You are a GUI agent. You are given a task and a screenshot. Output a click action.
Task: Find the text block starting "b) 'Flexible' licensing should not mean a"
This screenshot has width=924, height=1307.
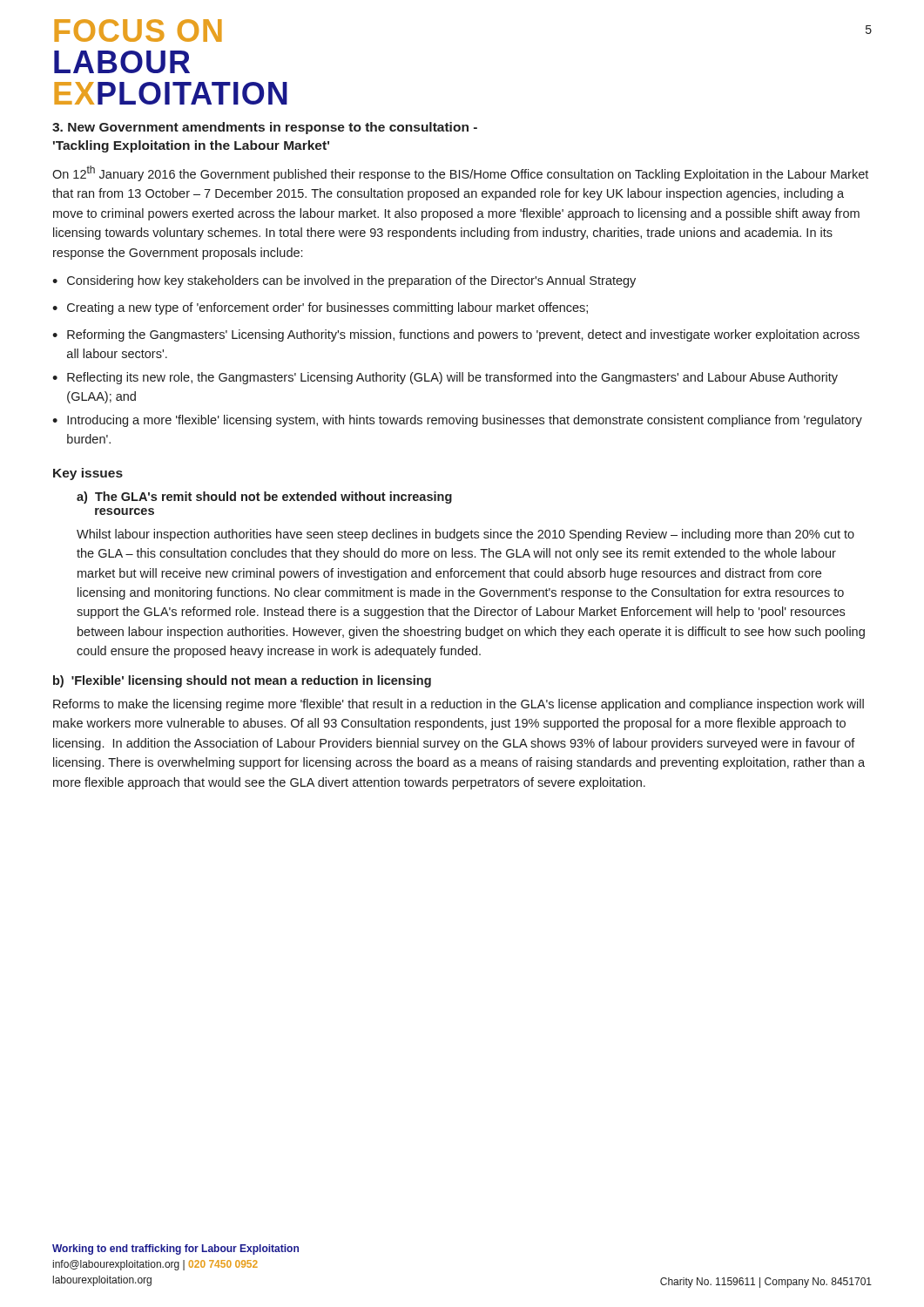click(242, 680)
